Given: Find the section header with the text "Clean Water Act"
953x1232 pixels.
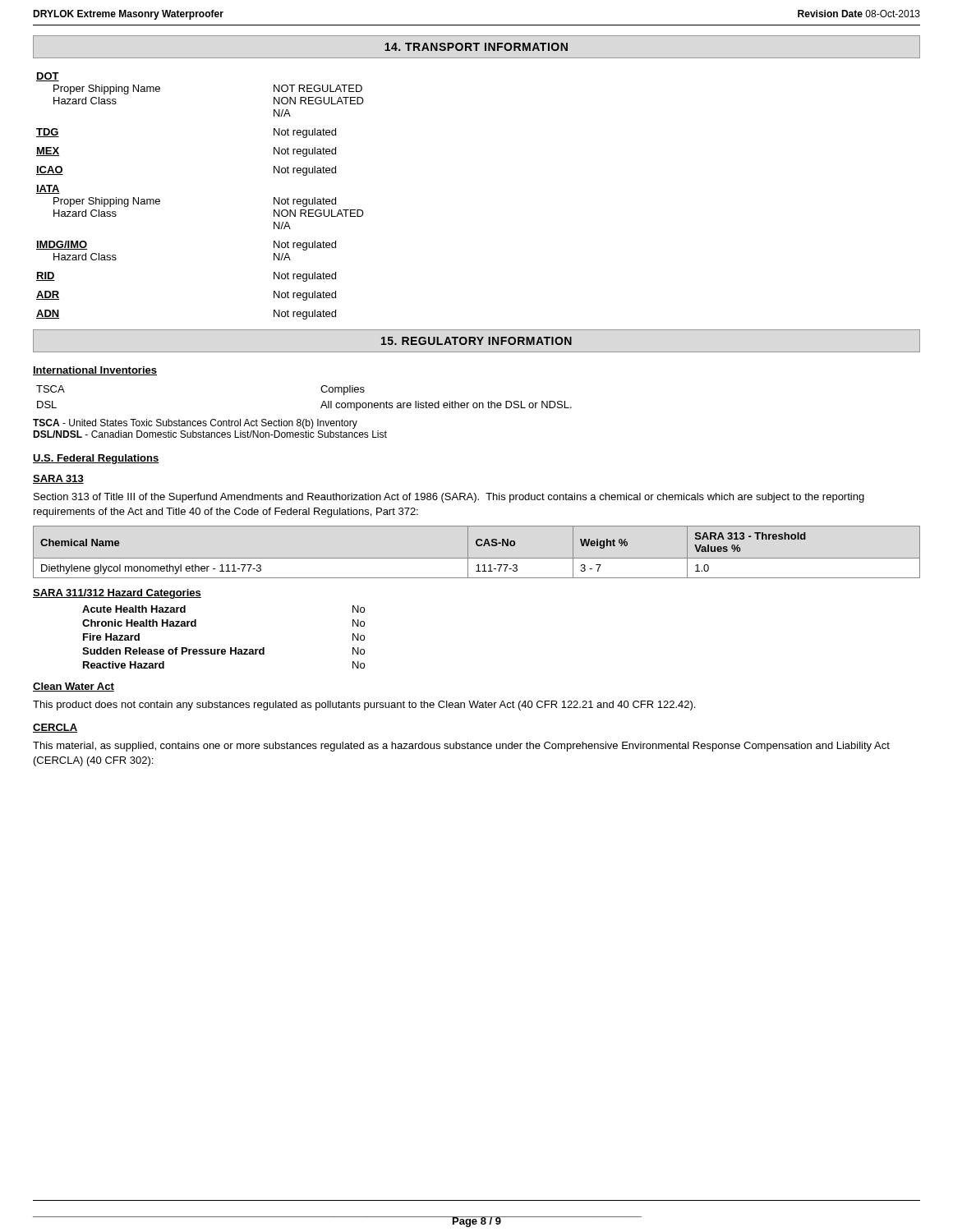Looking at the screenshot, I should [x=73, y=686].
